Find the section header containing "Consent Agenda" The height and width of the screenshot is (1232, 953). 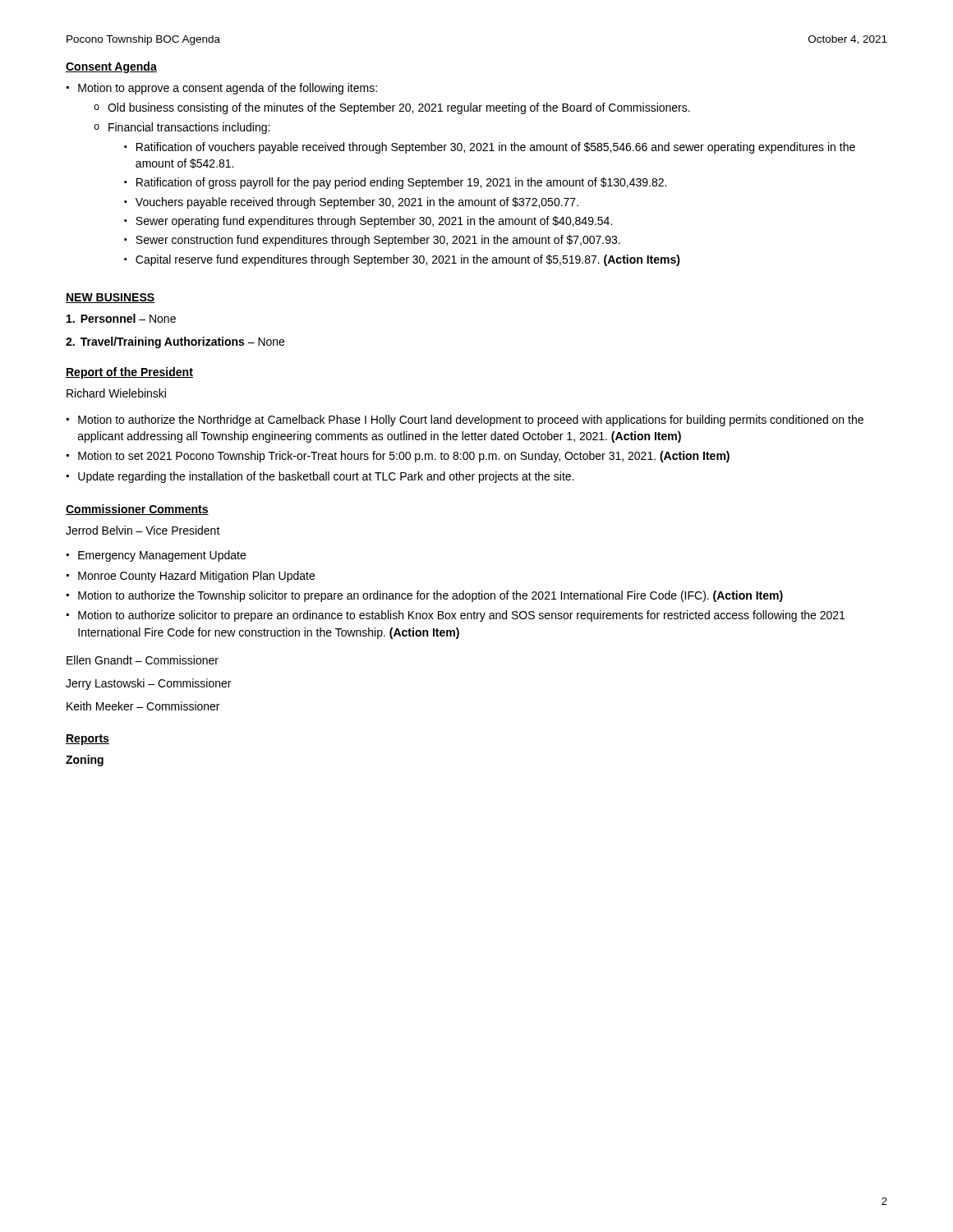(x=111, y=67)
